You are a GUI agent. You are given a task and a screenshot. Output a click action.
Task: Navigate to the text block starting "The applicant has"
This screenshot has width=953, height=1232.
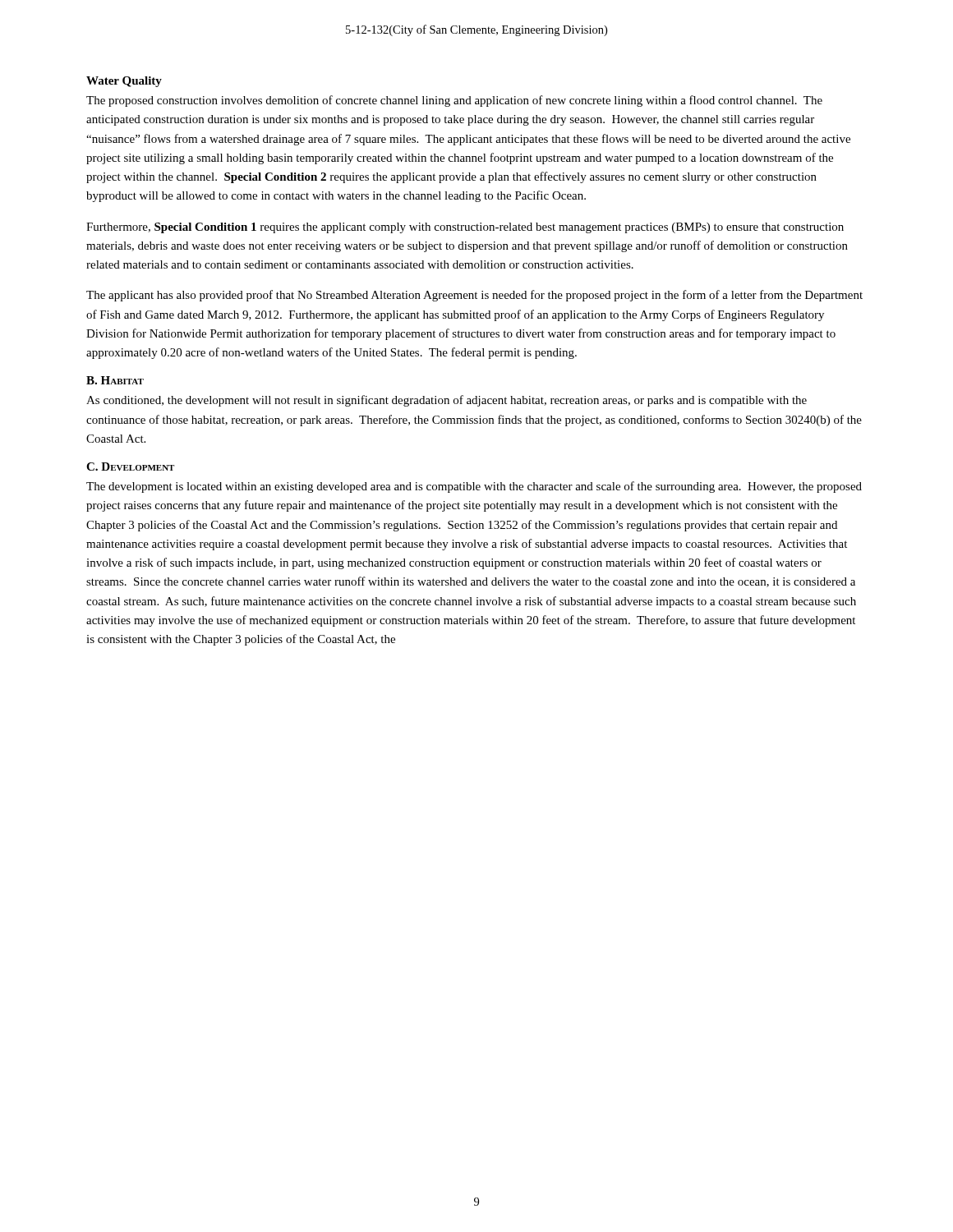pyautogui.click(x=476, y=324)
